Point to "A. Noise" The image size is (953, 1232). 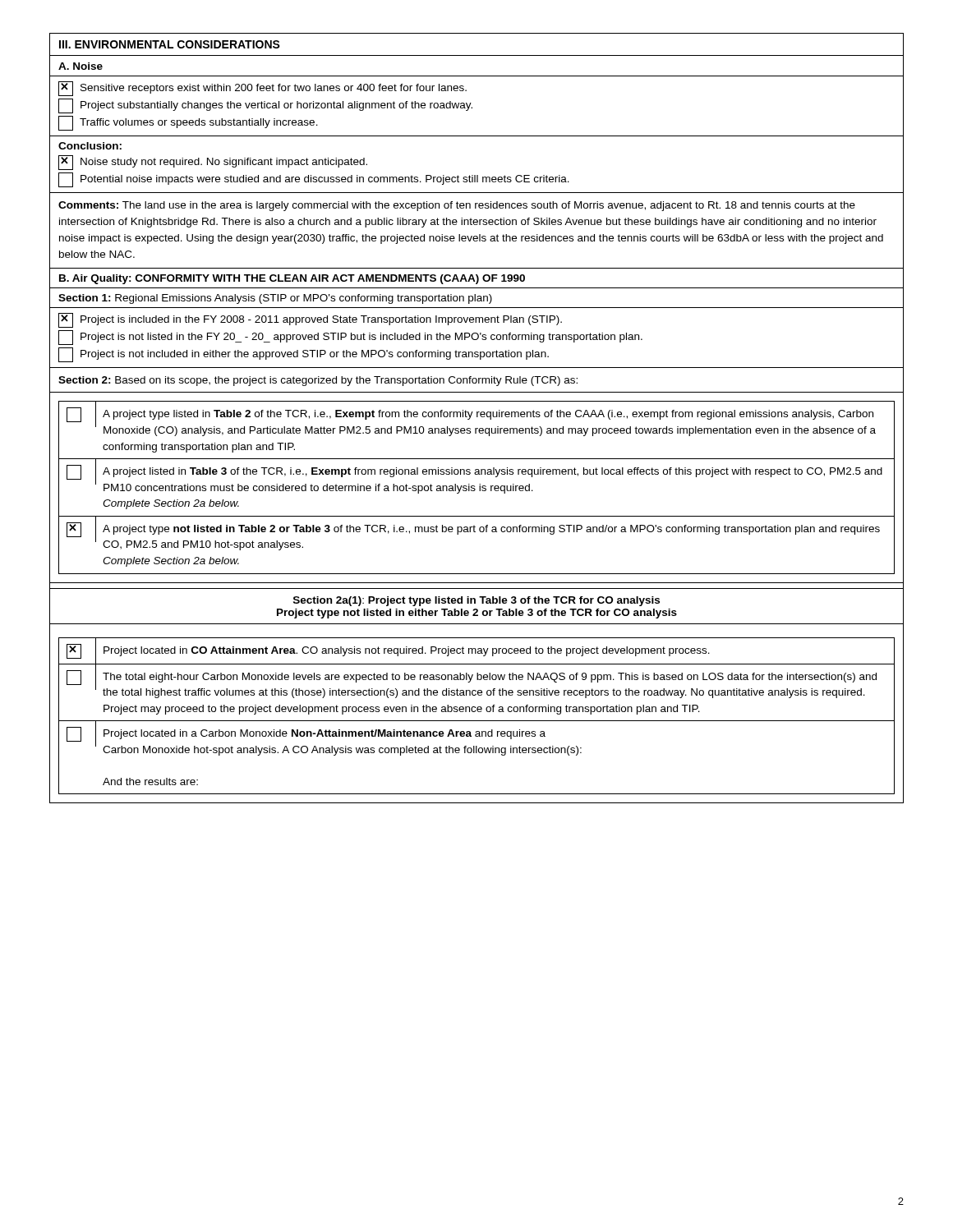[81, 66]
